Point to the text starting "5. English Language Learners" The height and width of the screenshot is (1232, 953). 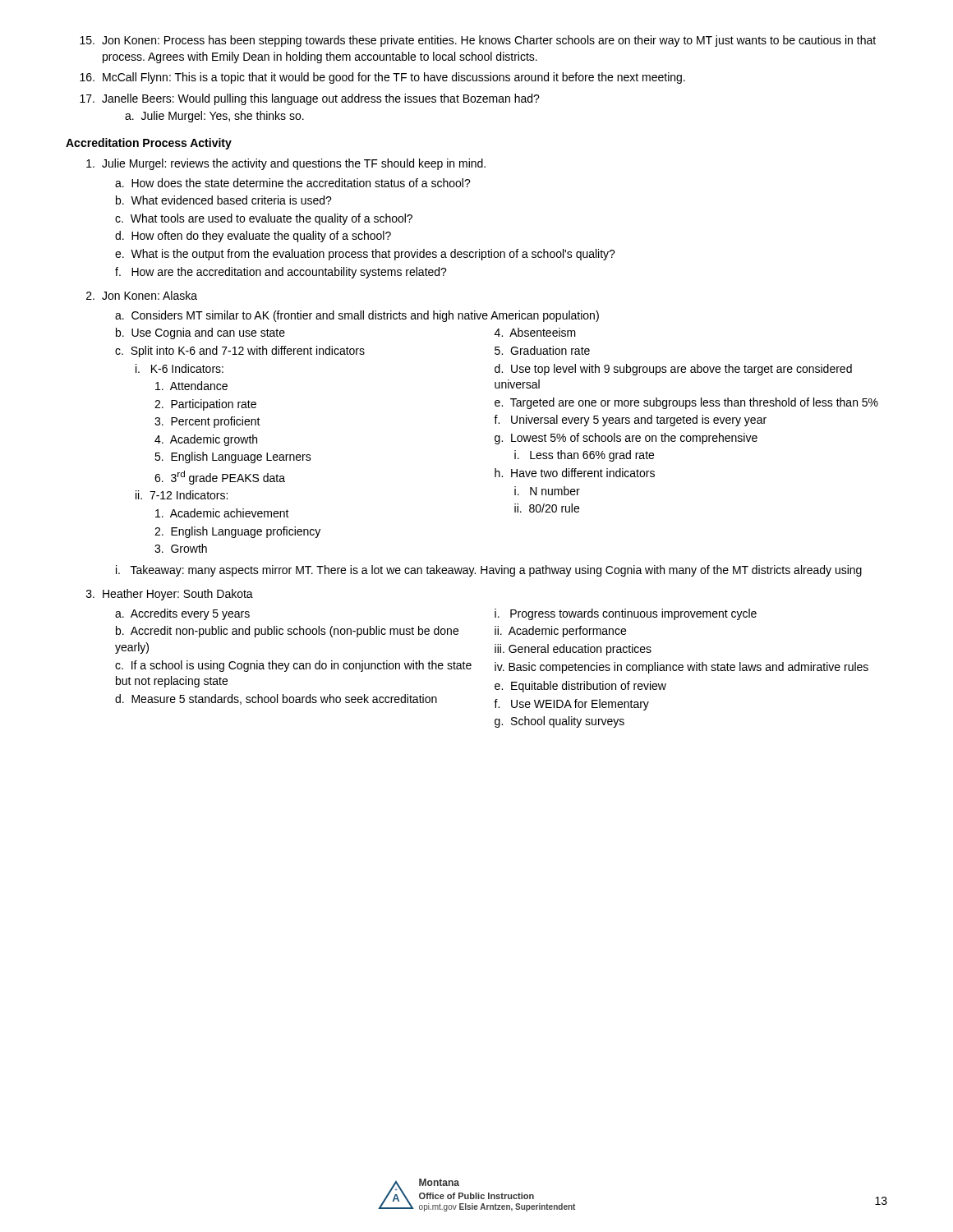coord(233,457)
